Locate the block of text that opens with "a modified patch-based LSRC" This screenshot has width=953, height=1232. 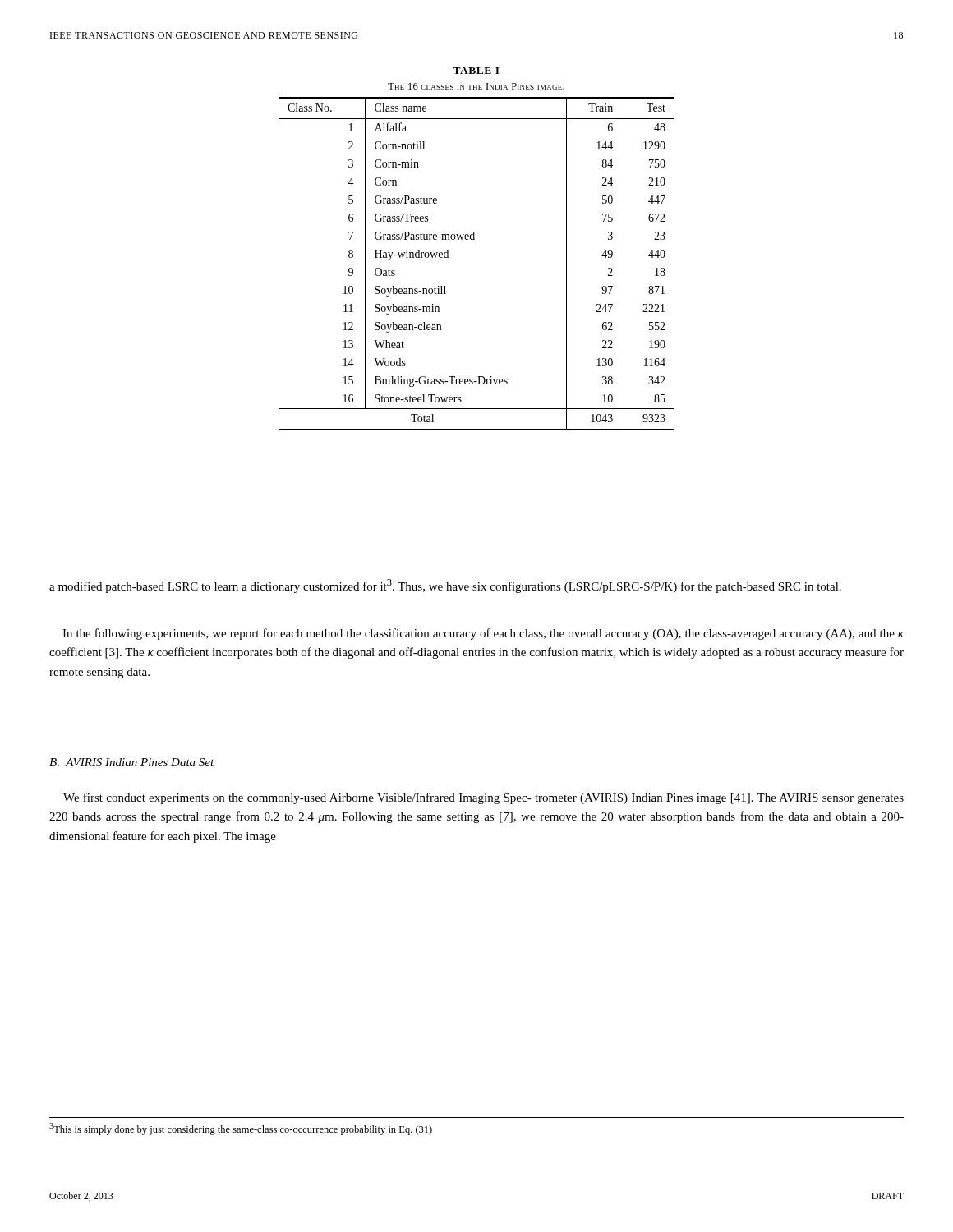[446, 585]
